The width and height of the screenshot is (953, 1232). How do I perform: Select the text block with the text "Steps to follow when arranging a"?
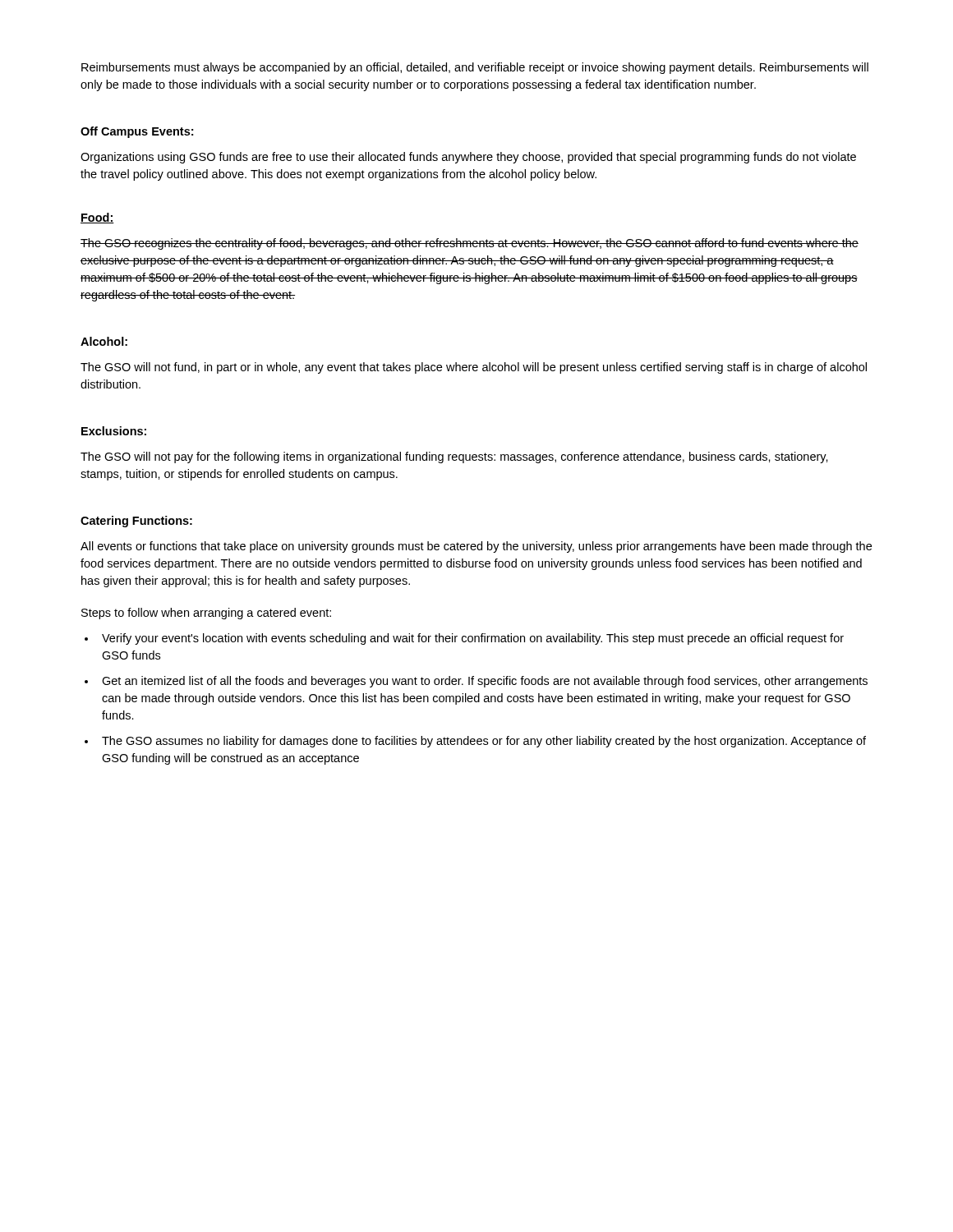[206, 613]
